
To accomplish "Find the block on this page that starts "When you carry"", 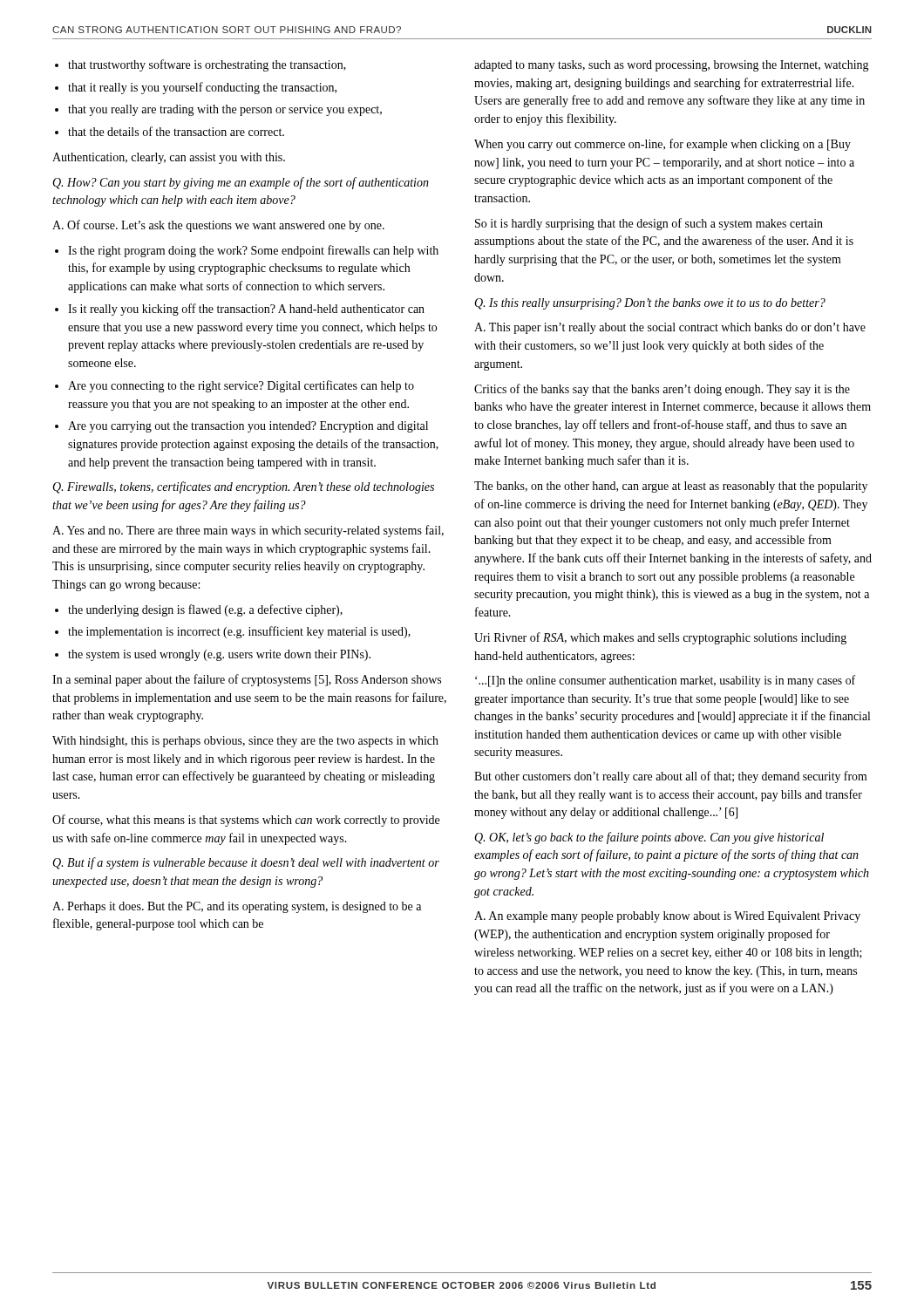I will point(673,172).
